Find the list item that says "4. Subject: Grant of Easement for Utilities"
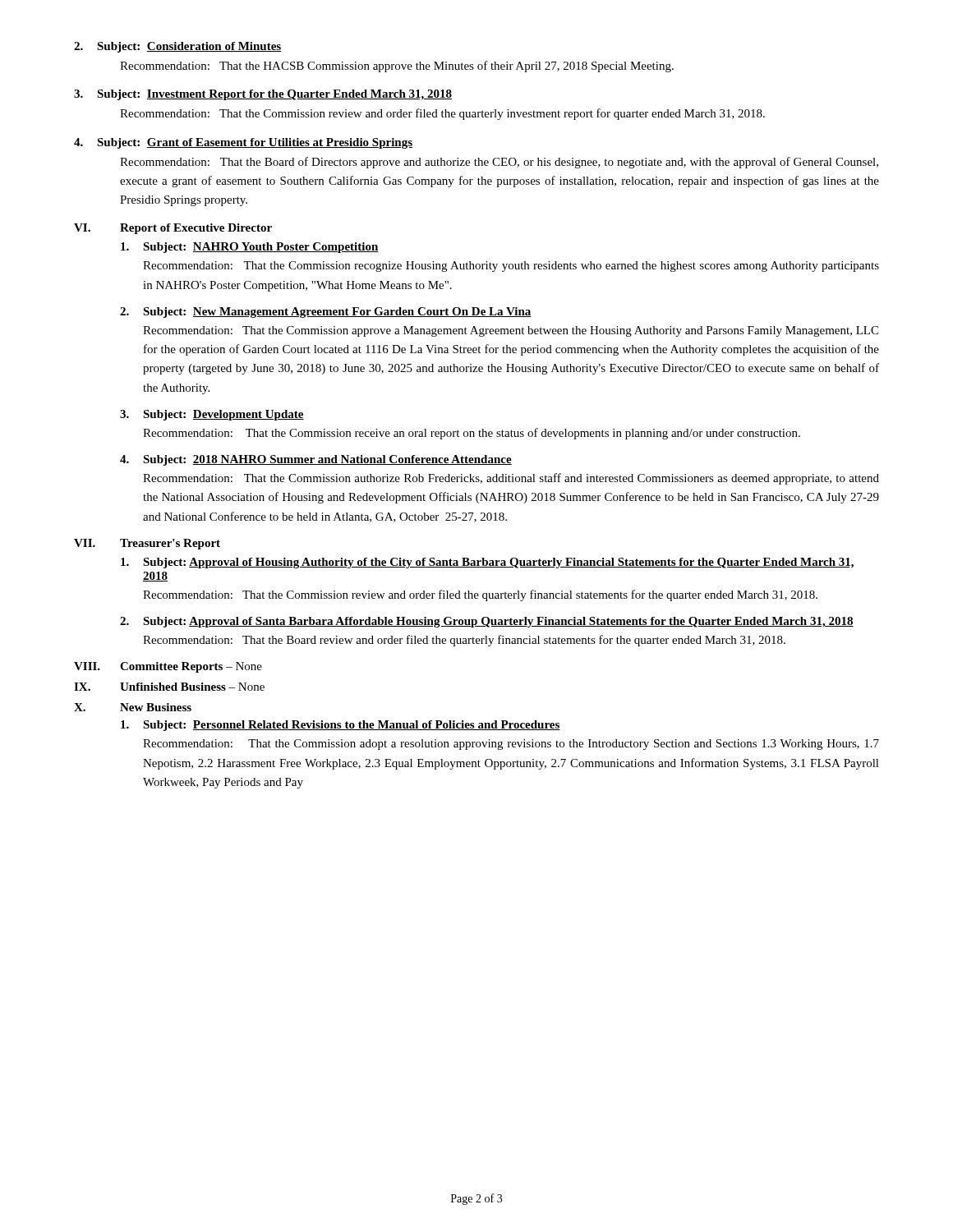Image resolution: width=953 pixels, height=1232 pixels. click(476, 172)
